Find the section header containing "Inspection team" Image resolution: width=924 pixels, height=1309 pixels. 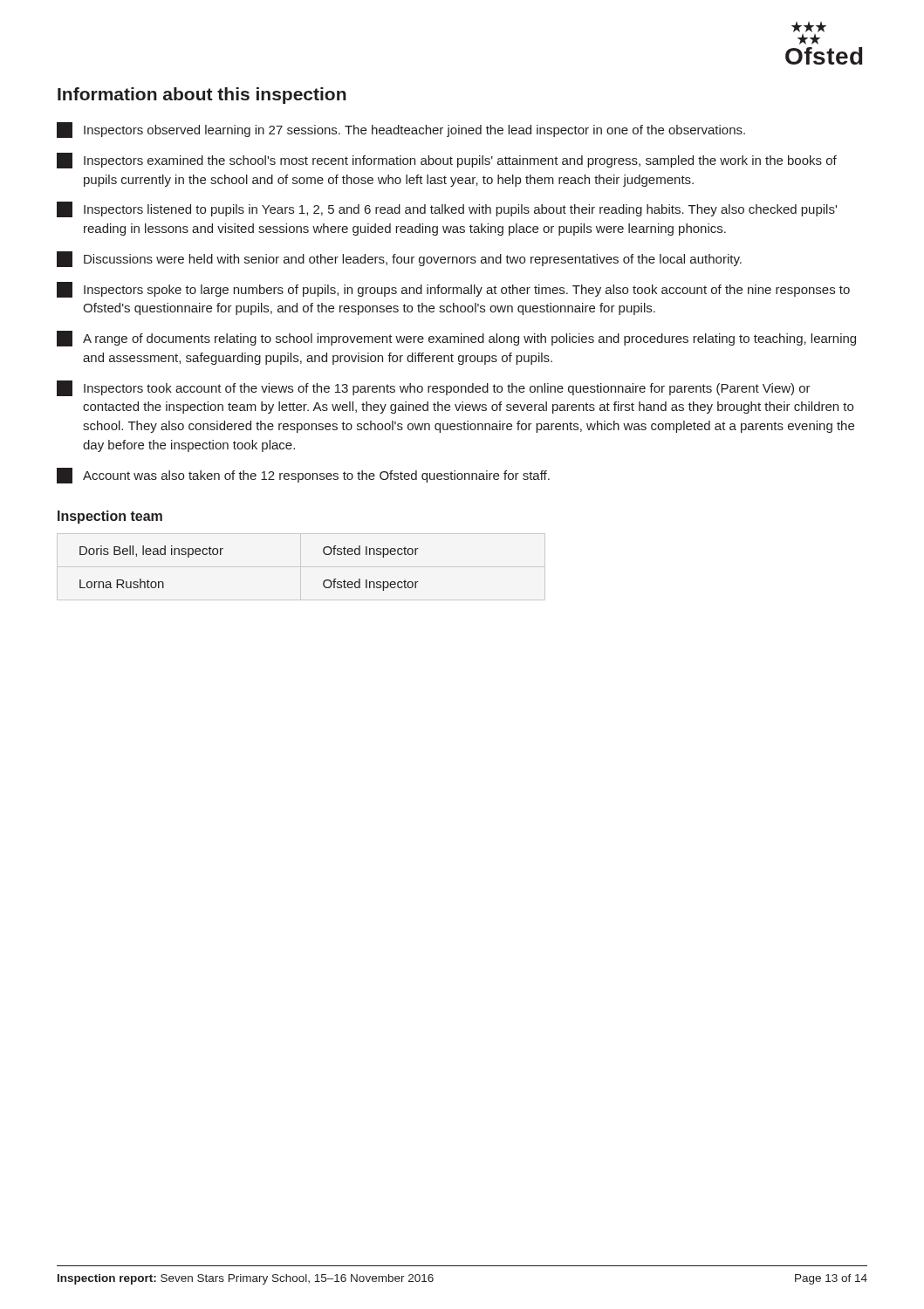(x=110, y=516)
